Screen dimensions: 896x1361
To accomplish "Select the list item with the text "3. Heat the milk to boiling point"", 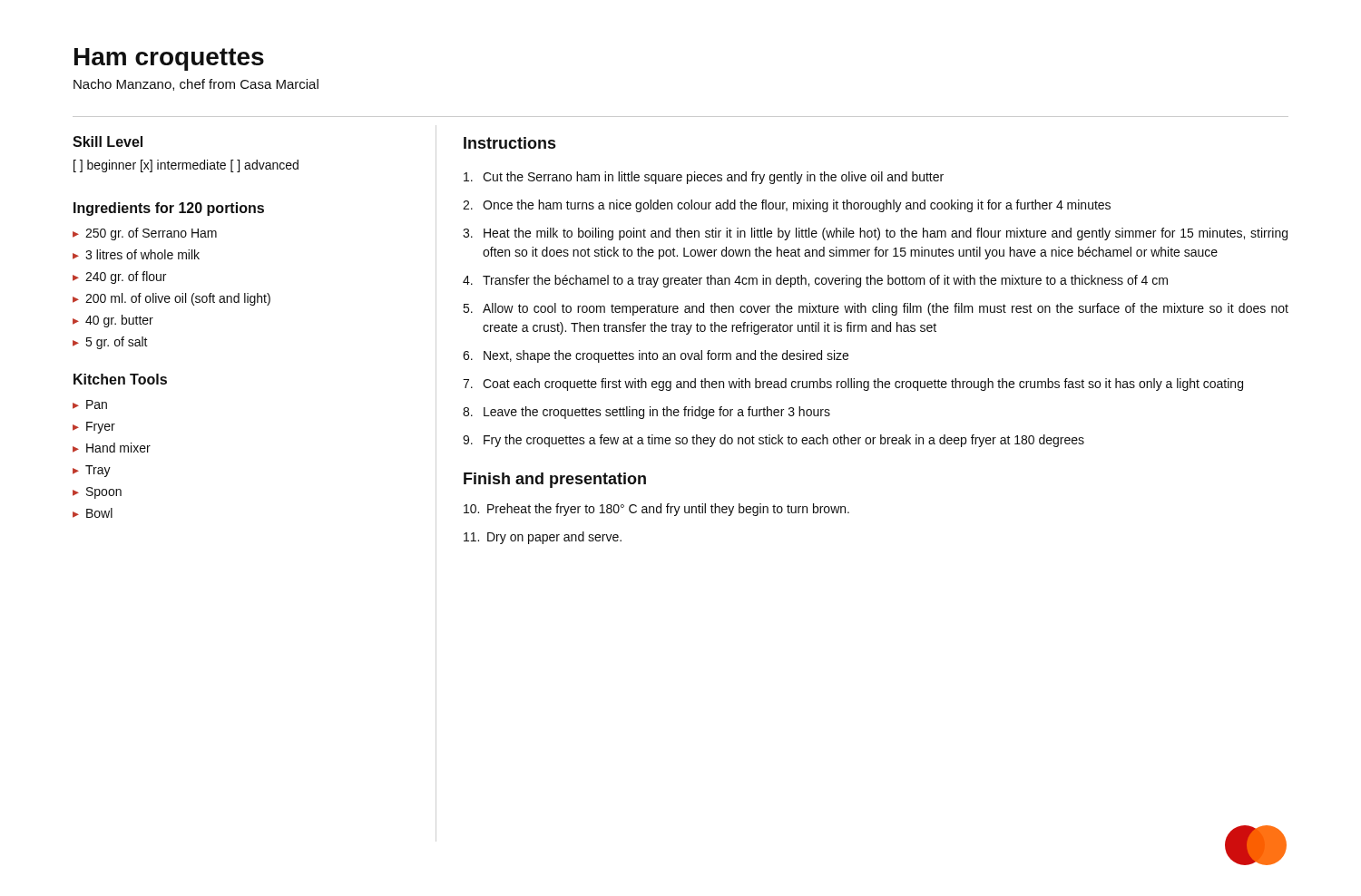I will (876, 243).
